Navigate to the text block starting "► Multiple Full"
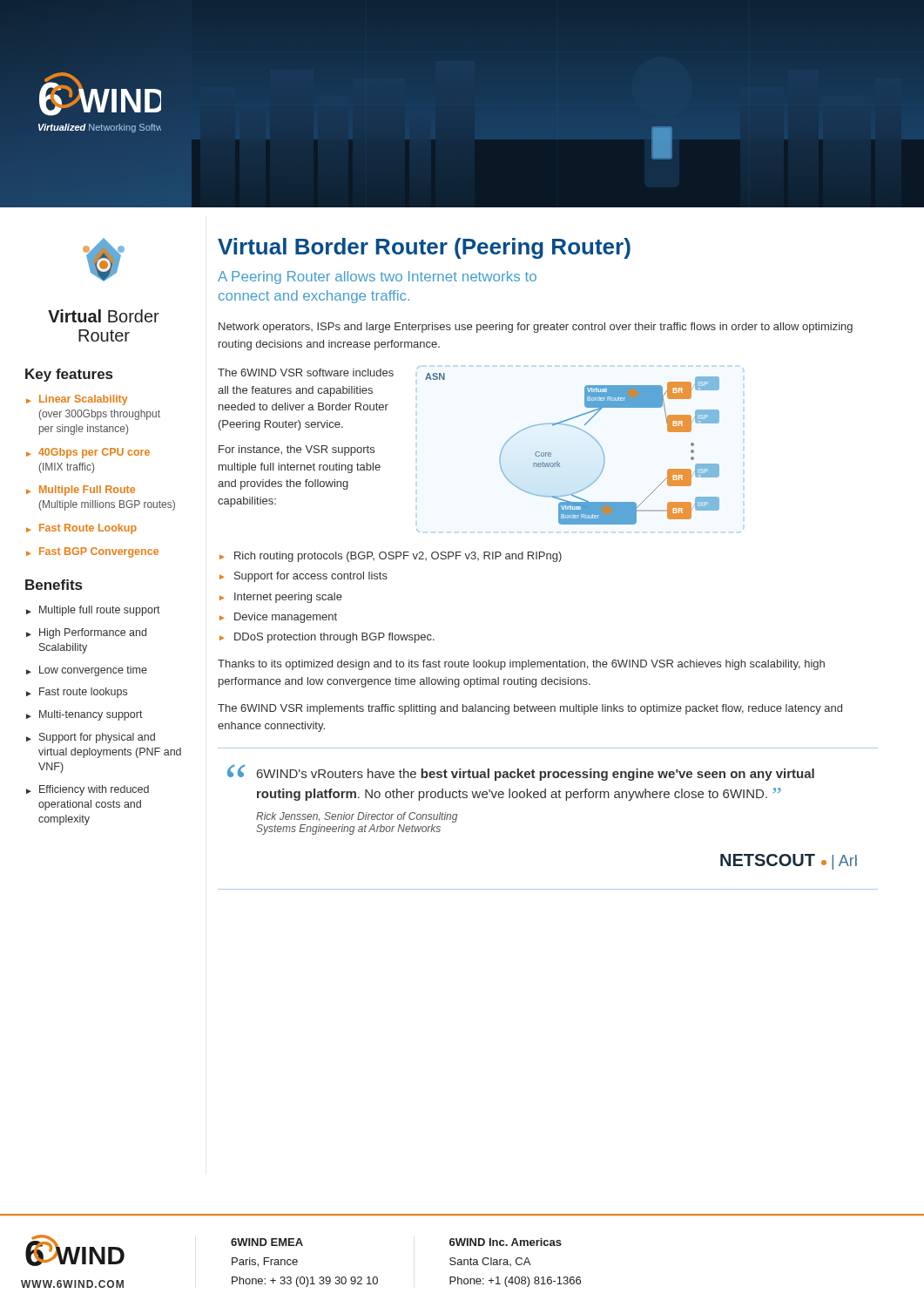This screenshot has width=924, height=1307. pos(100,498)
